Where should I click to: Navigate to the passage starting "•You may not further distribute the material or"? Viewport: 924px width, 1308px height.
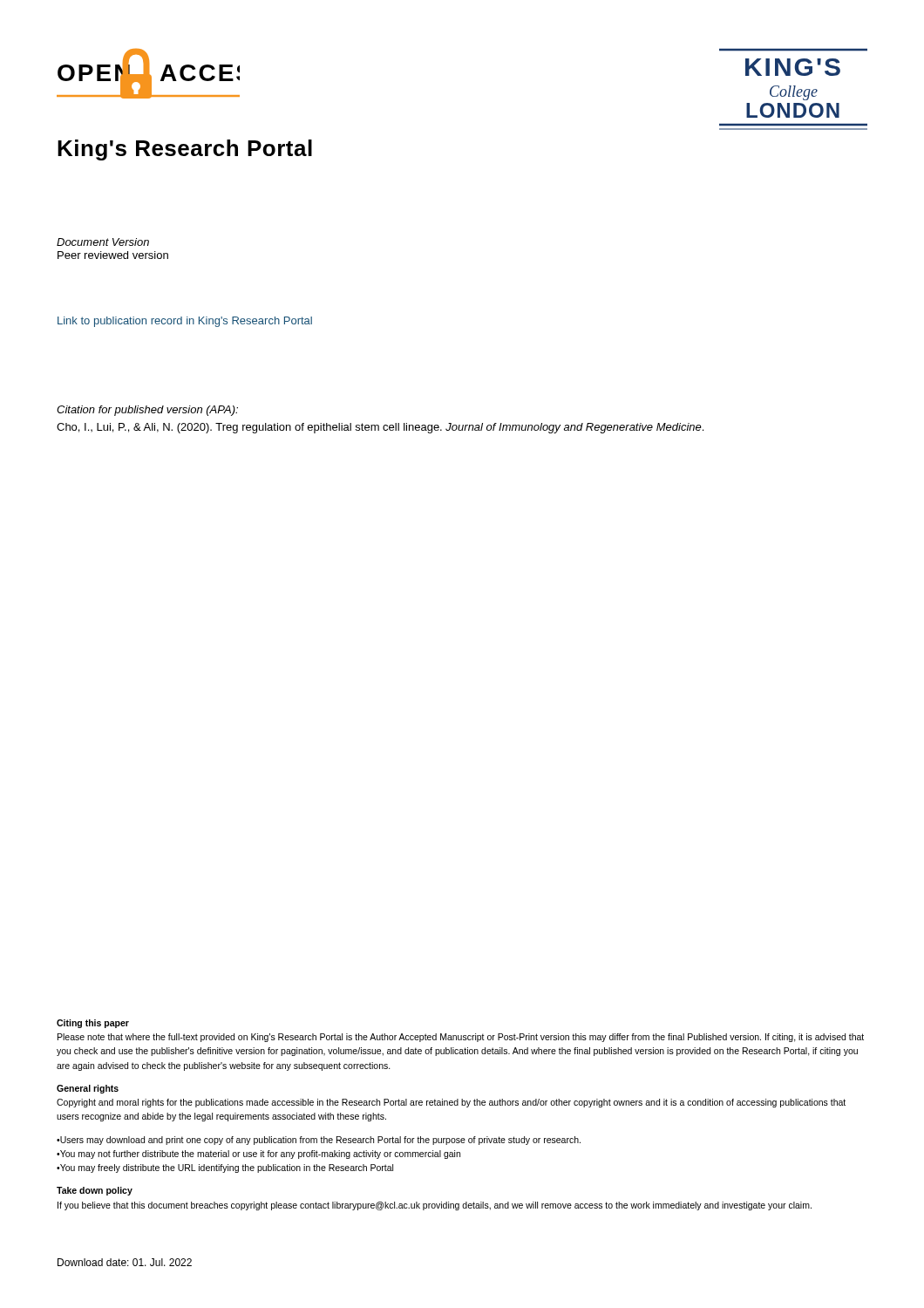click(x=259, y=1154)
